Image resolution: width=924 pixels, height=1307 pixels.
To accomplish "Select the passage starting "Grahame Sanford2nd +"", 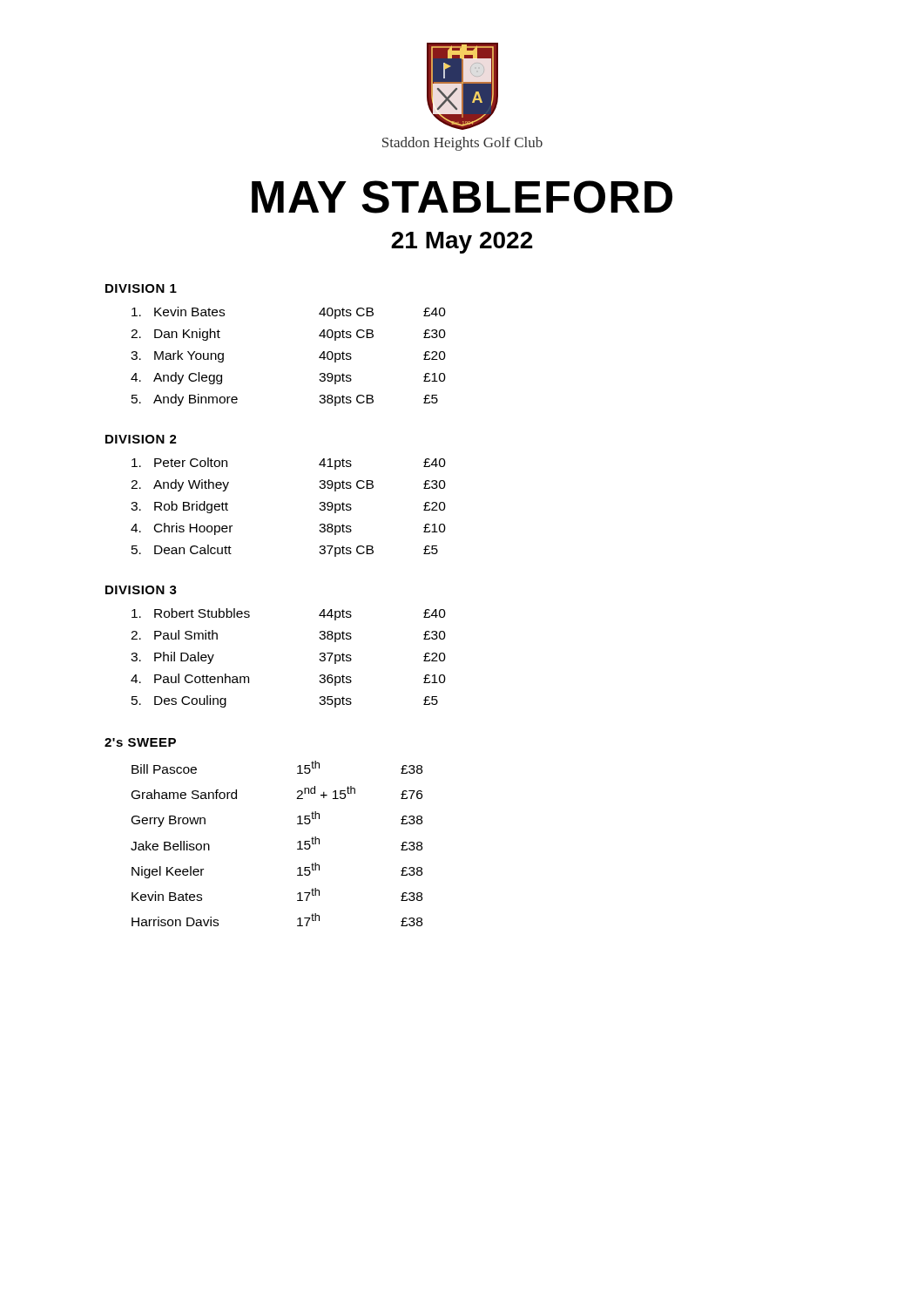I will (300, 793).
